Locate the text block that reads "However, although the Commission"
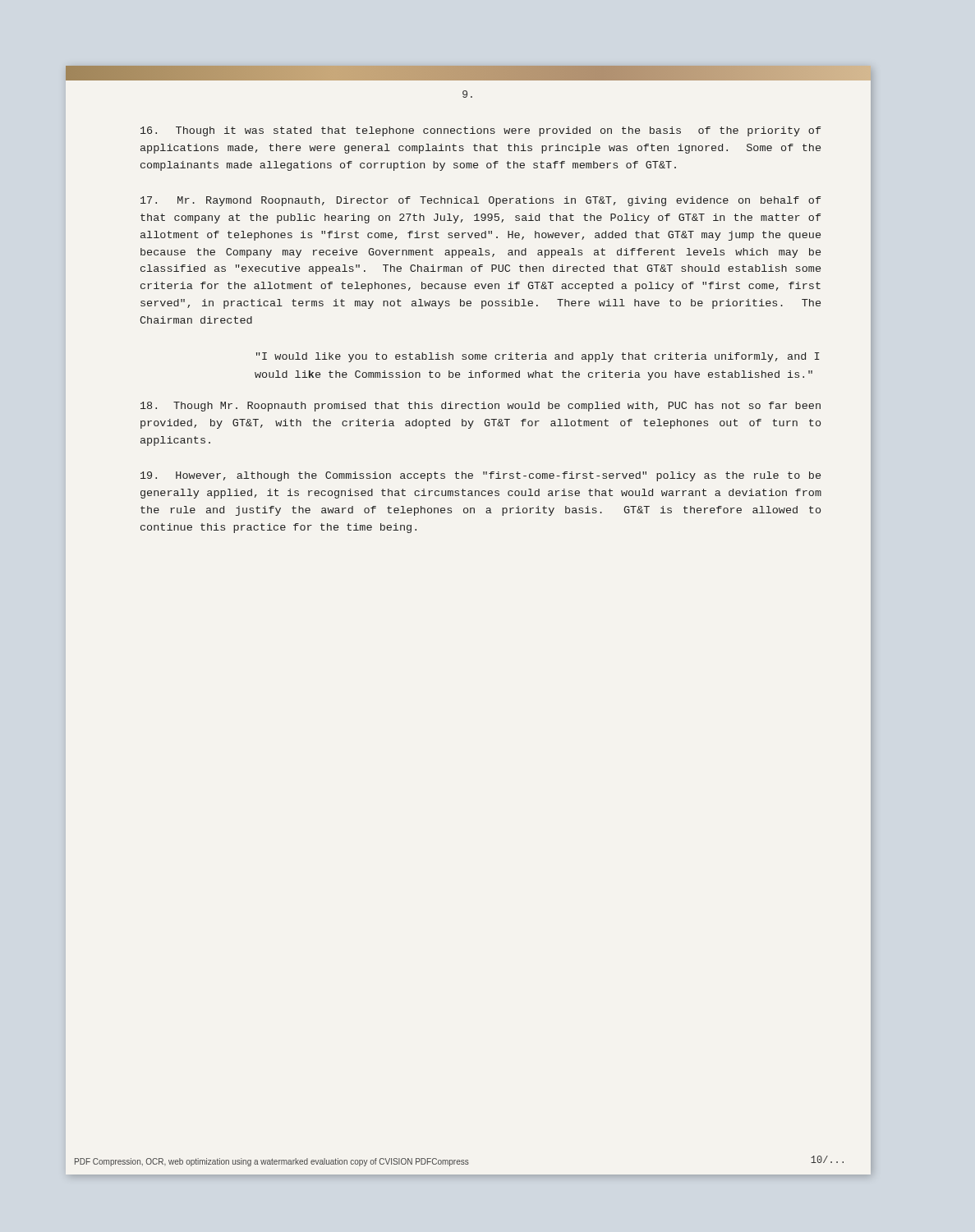This screenshot has height=1232, width=975. tap(481, 502)
